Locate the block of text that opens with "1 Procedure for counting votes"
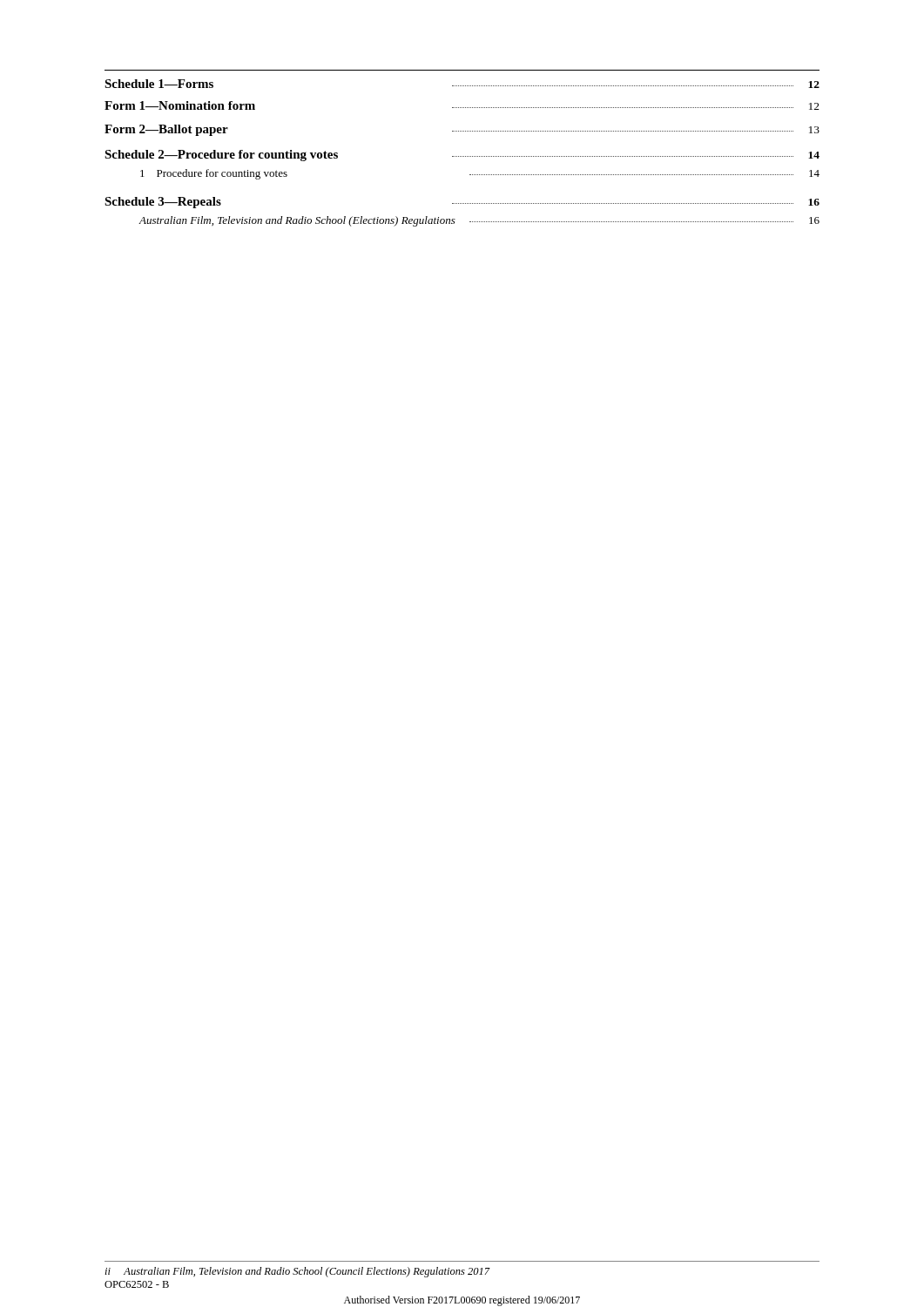 pyautogui.click(x=479, y=173)
